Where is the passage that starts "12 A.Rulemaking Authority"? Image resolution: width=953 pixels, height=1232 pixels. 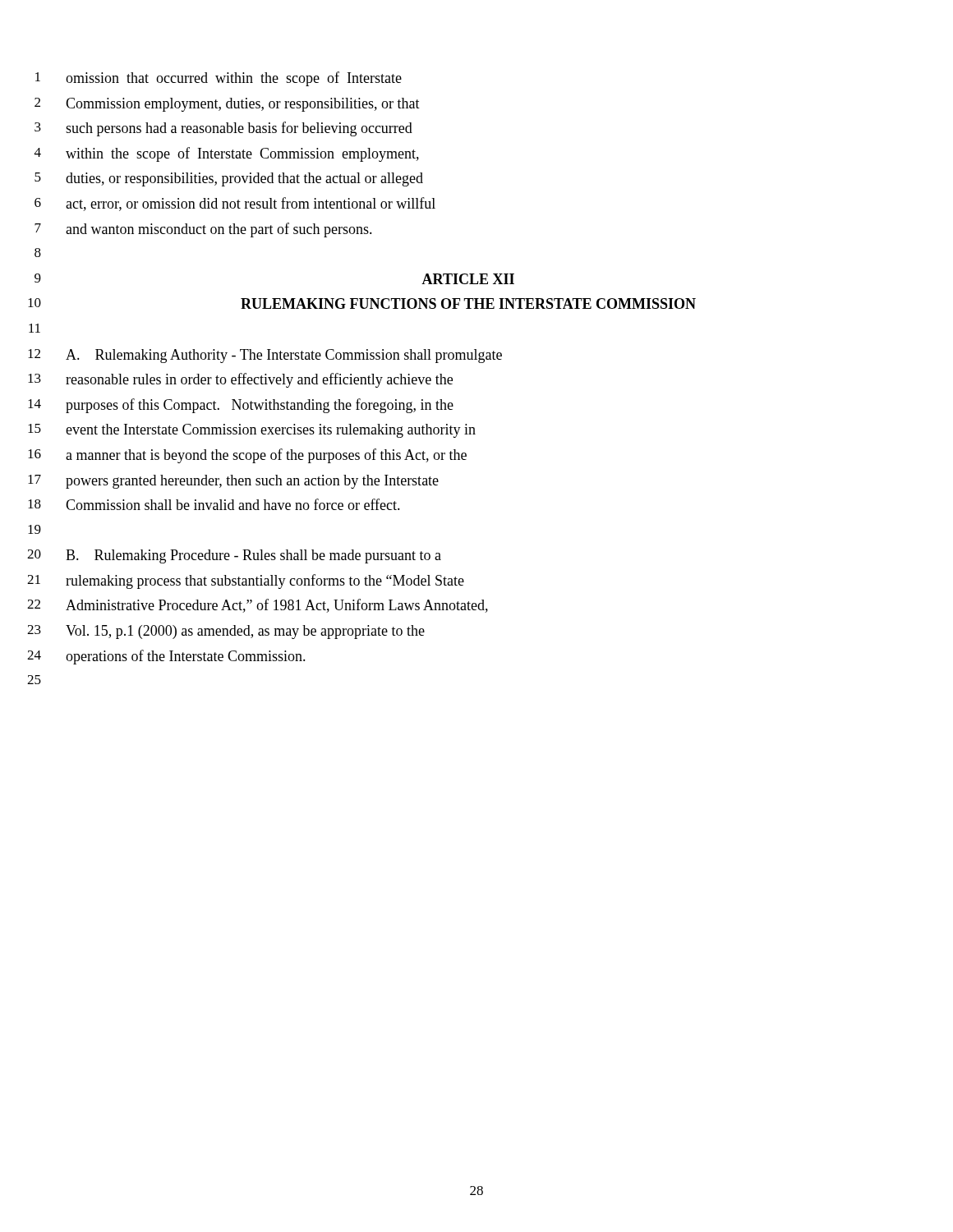[476, 355]
